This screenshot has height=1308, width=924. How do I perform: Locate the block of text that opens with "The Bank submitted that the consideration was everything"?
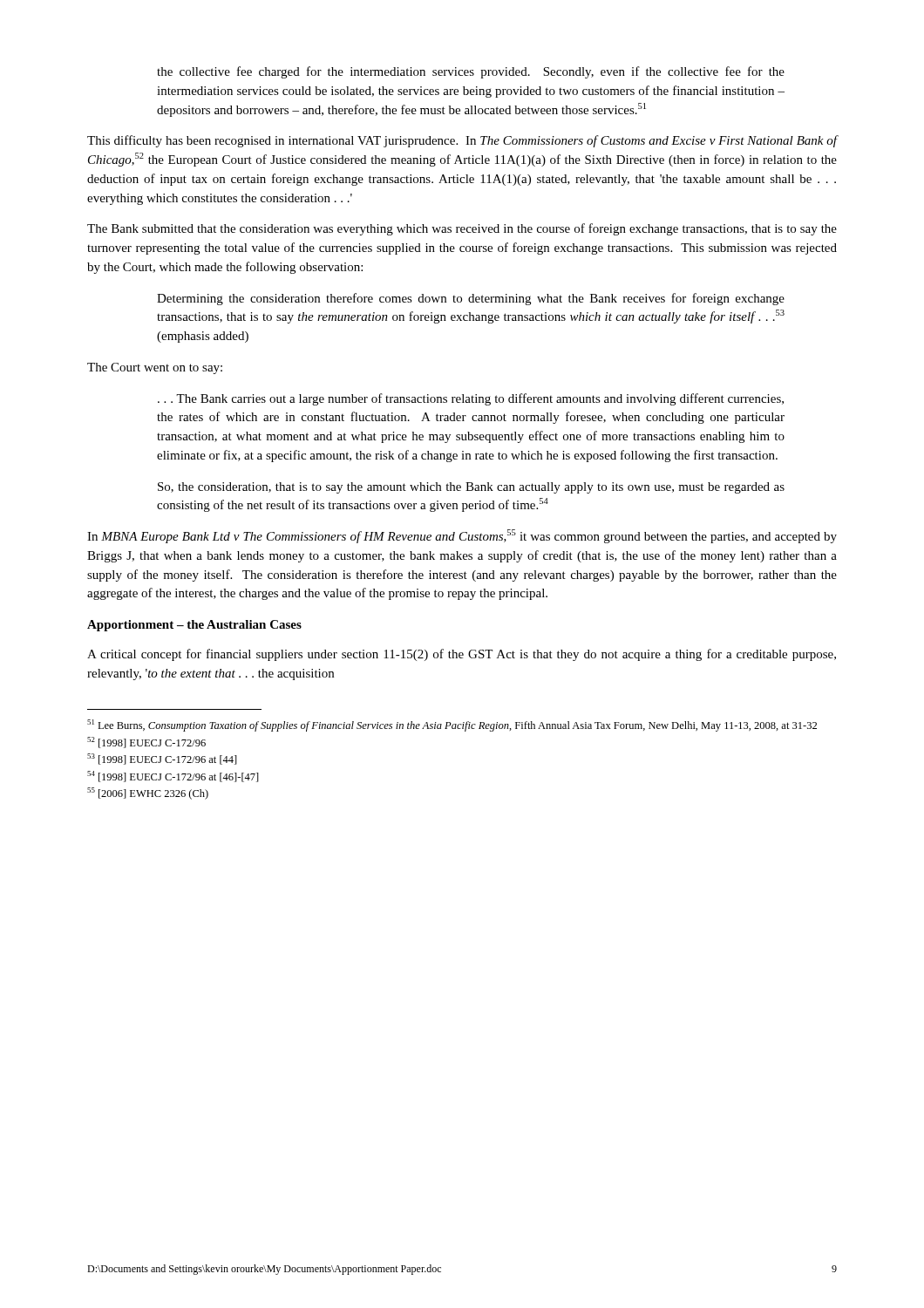462,248
